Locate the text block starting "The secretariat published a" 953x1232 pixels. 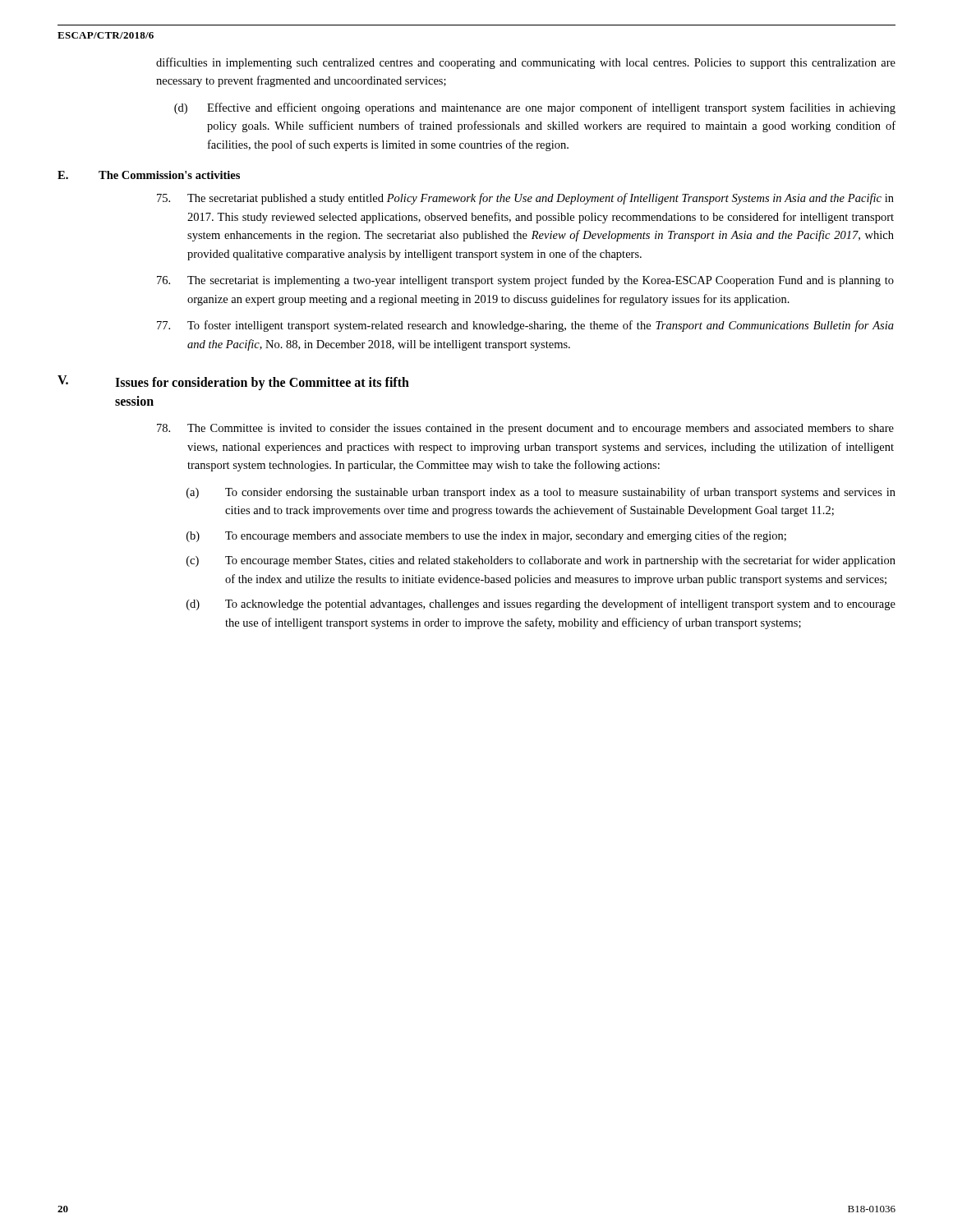(525, 226)
